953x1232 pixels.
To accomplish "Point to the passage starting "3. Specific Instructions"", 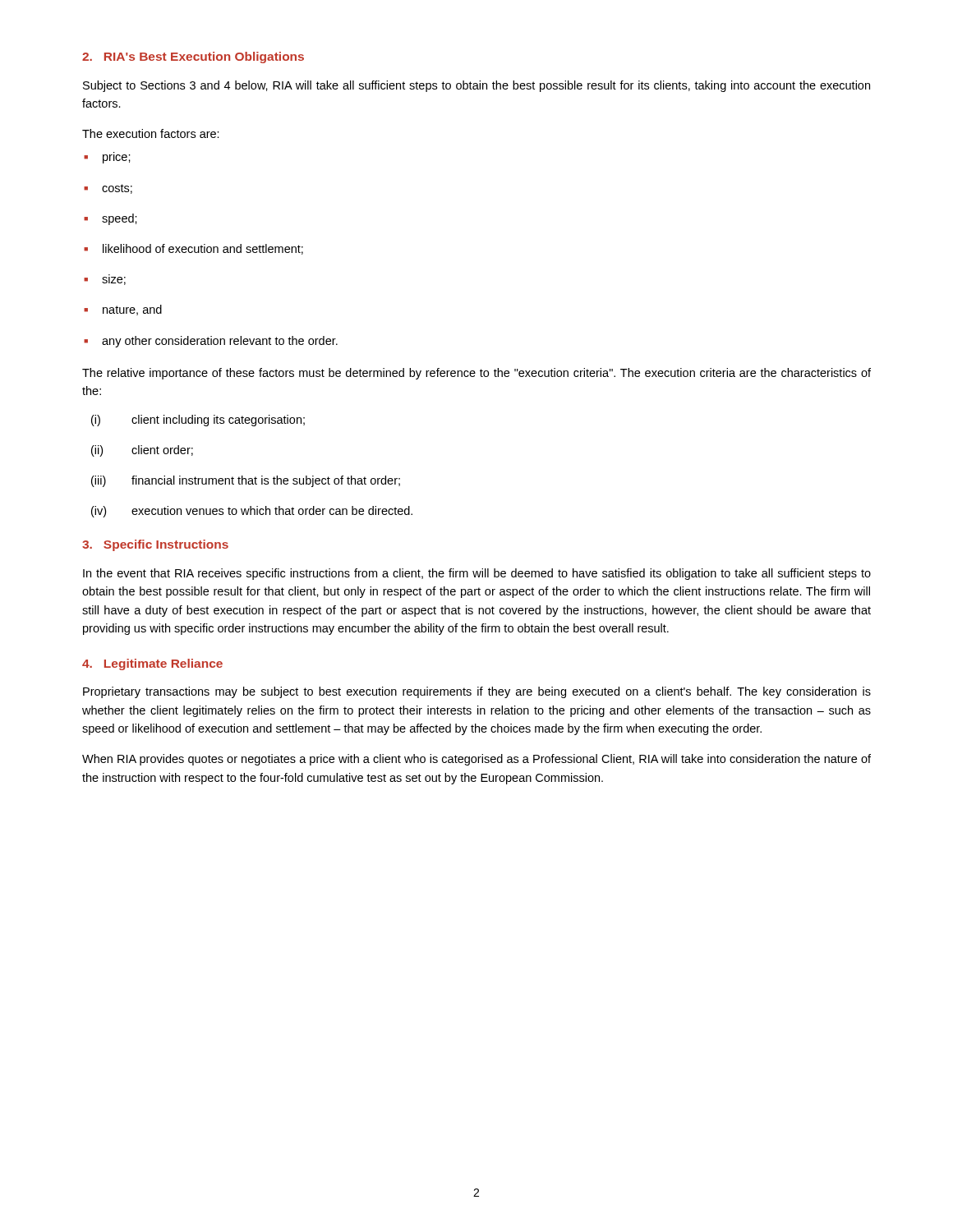I will [155, 544].
